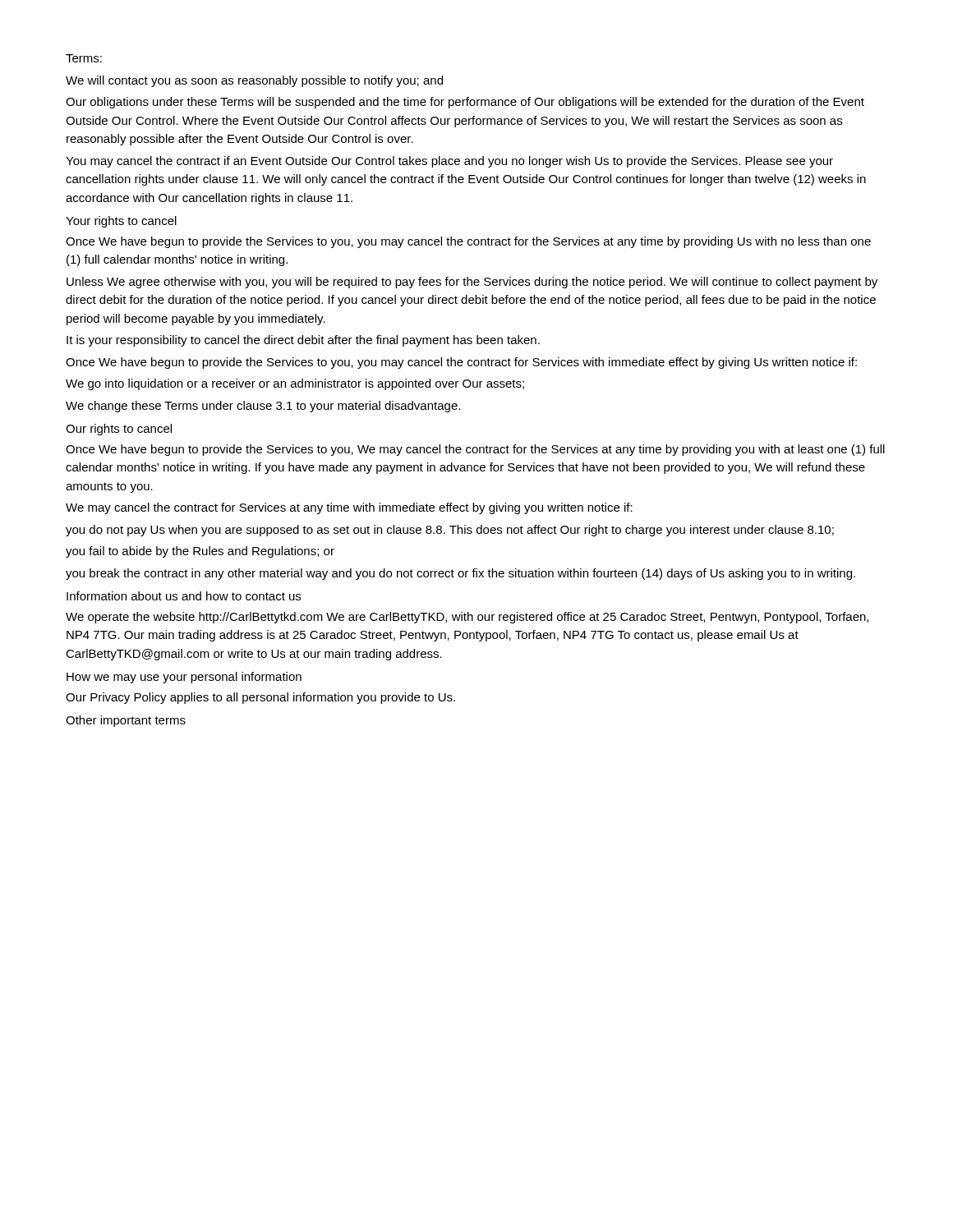
Task: Find the block on this page that starts "We go into liquidation or a"
Action: (295, 383)
